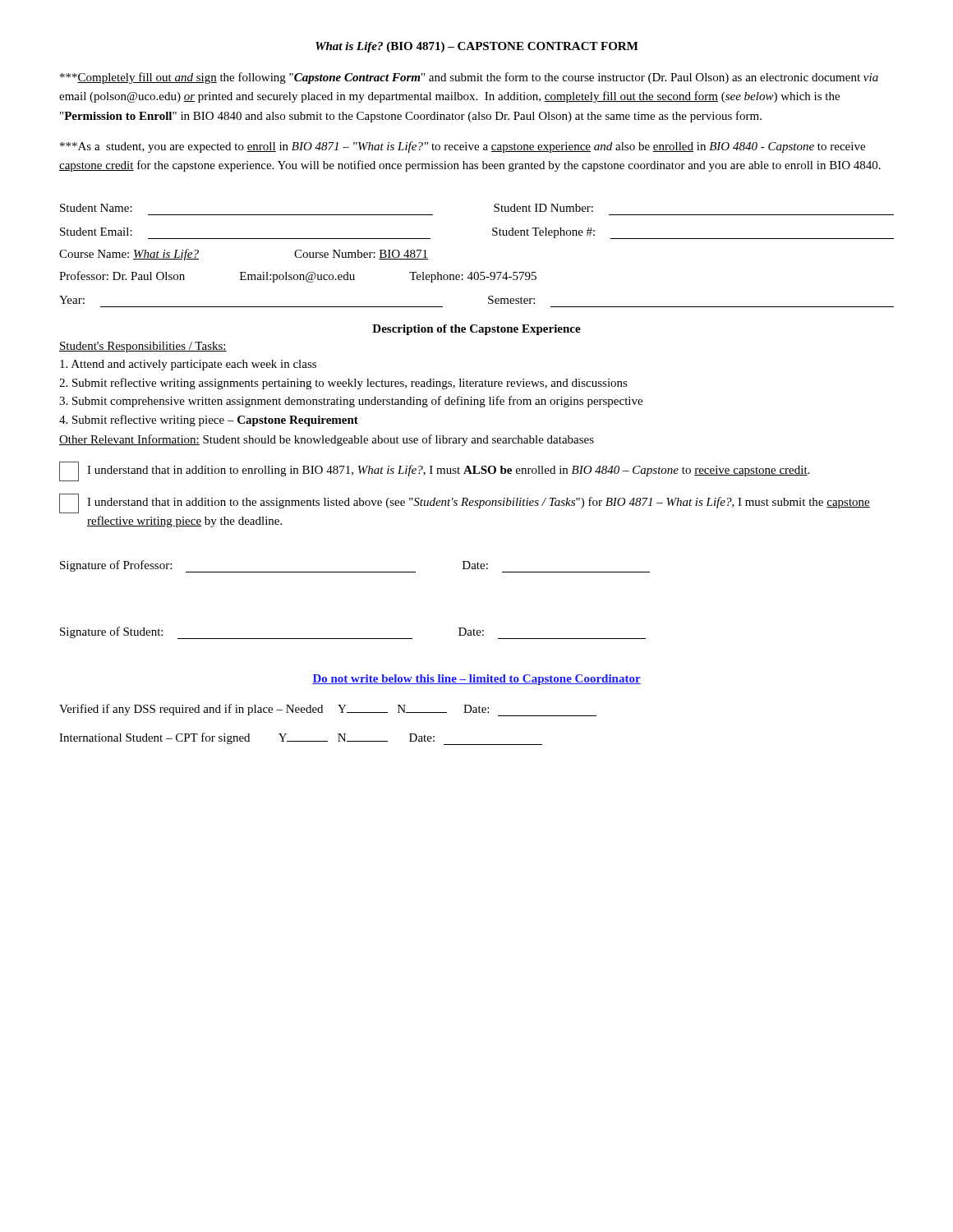Click on the region starting "Attend and actively participate each week in class"
This screenshot has height=1232, width=953.
(x=188, y=364)
